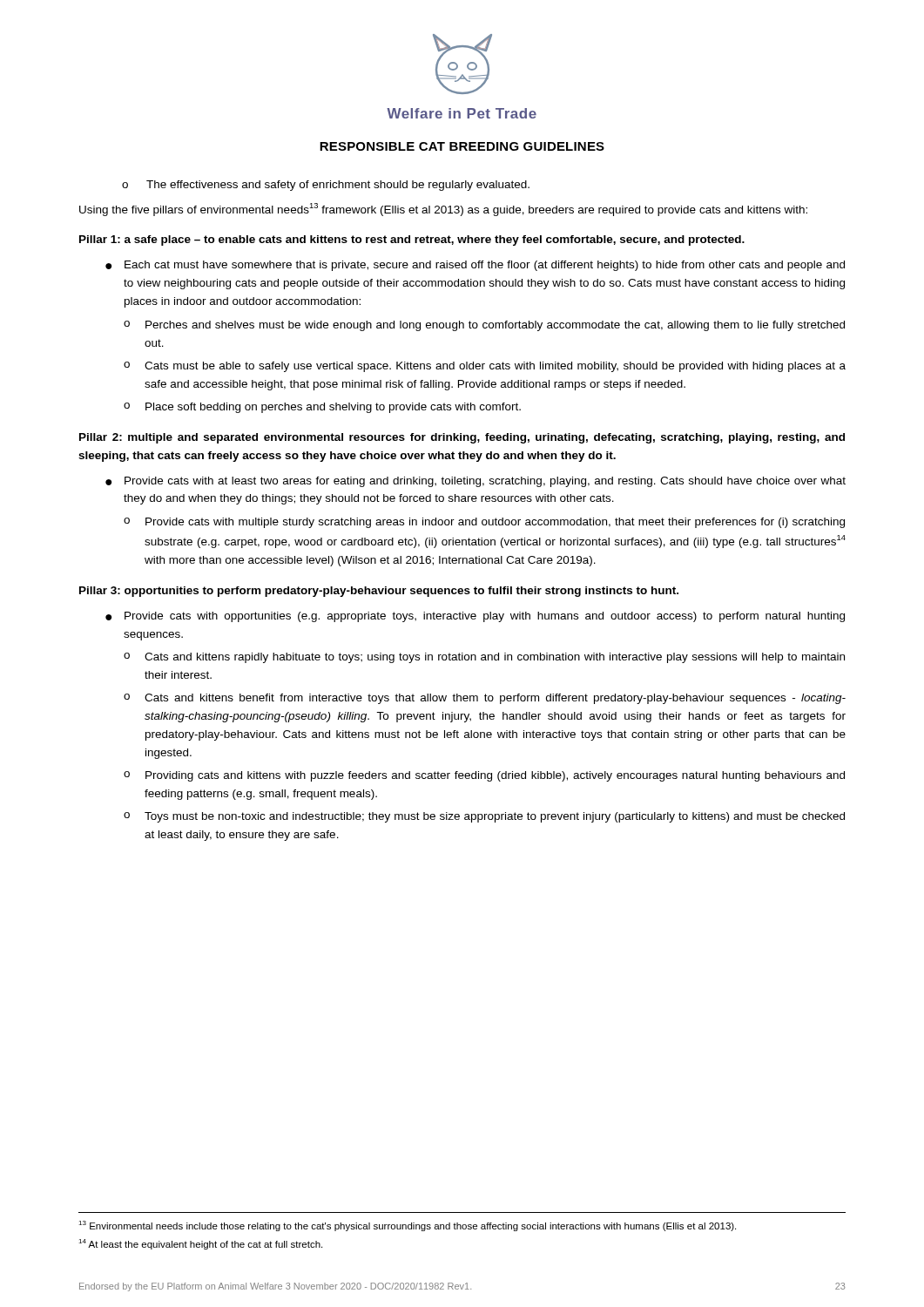This screenshot has width=924, height=1307.
Task: Find the passage starting "● Each cat"
Action: (475, 284)
